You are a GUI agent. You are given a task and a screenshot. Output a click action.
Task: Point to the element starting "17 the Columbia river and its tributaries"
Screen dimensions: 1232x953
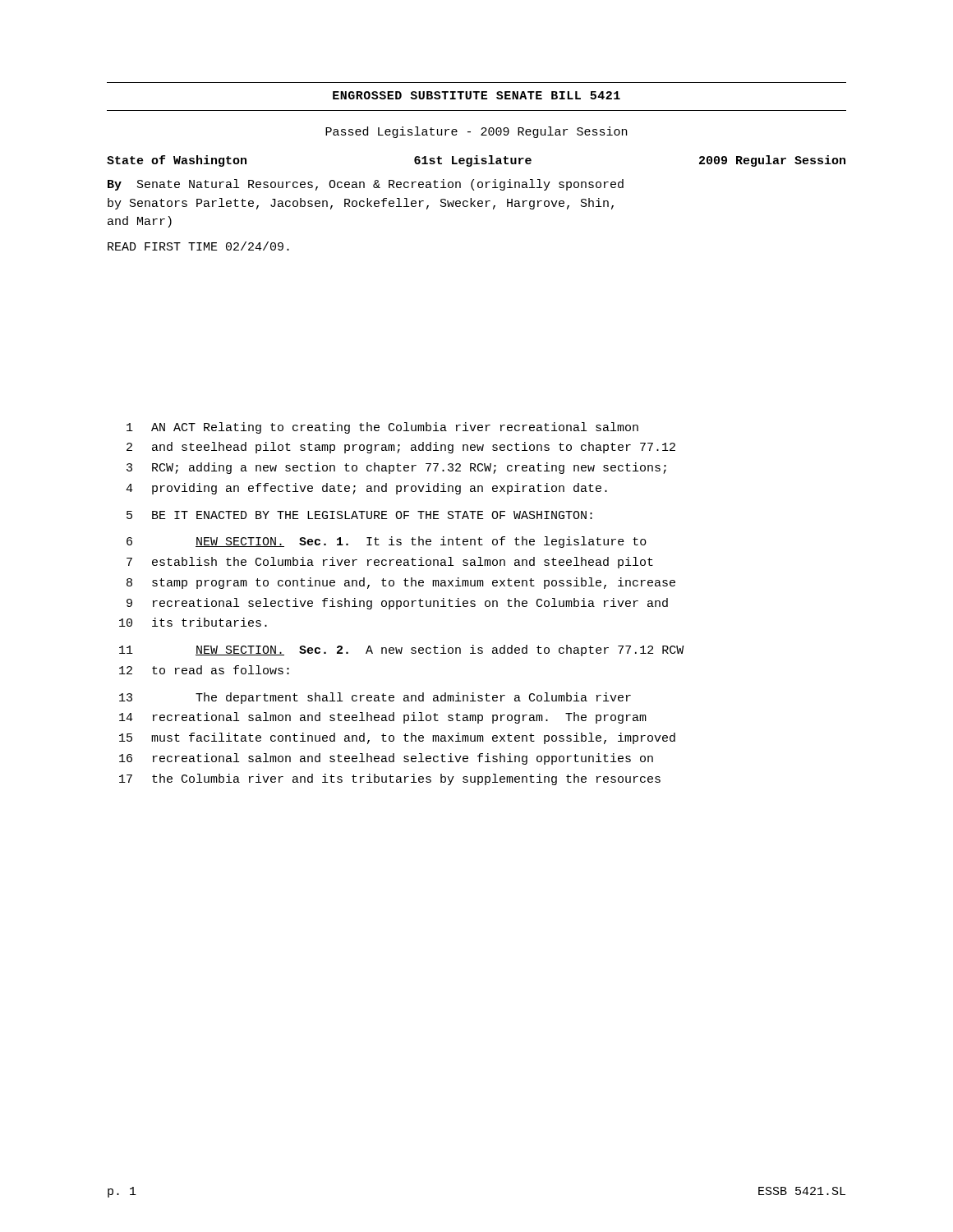pos(476,780)
